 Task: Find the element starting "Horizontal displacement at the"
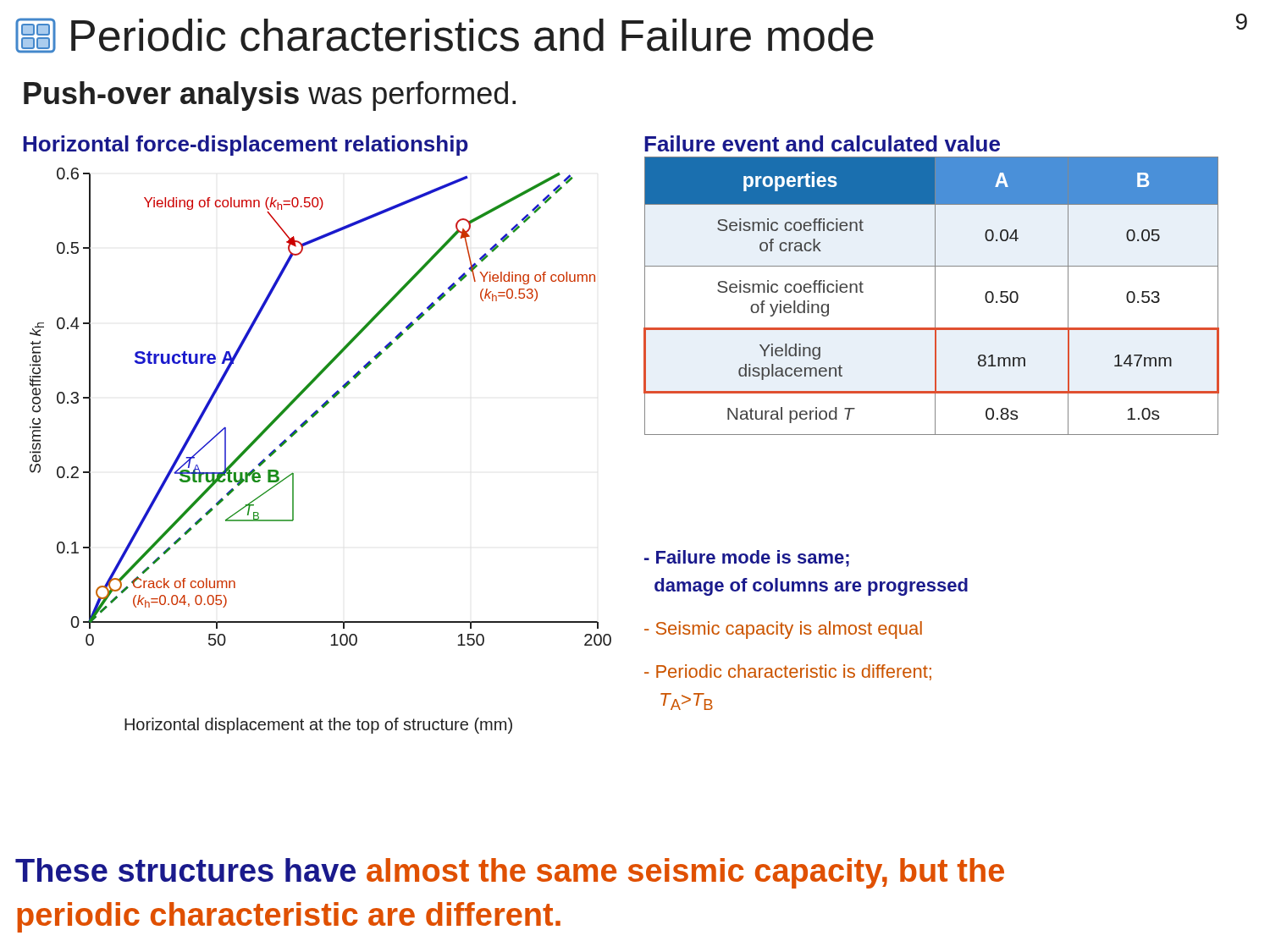point(318,724)
